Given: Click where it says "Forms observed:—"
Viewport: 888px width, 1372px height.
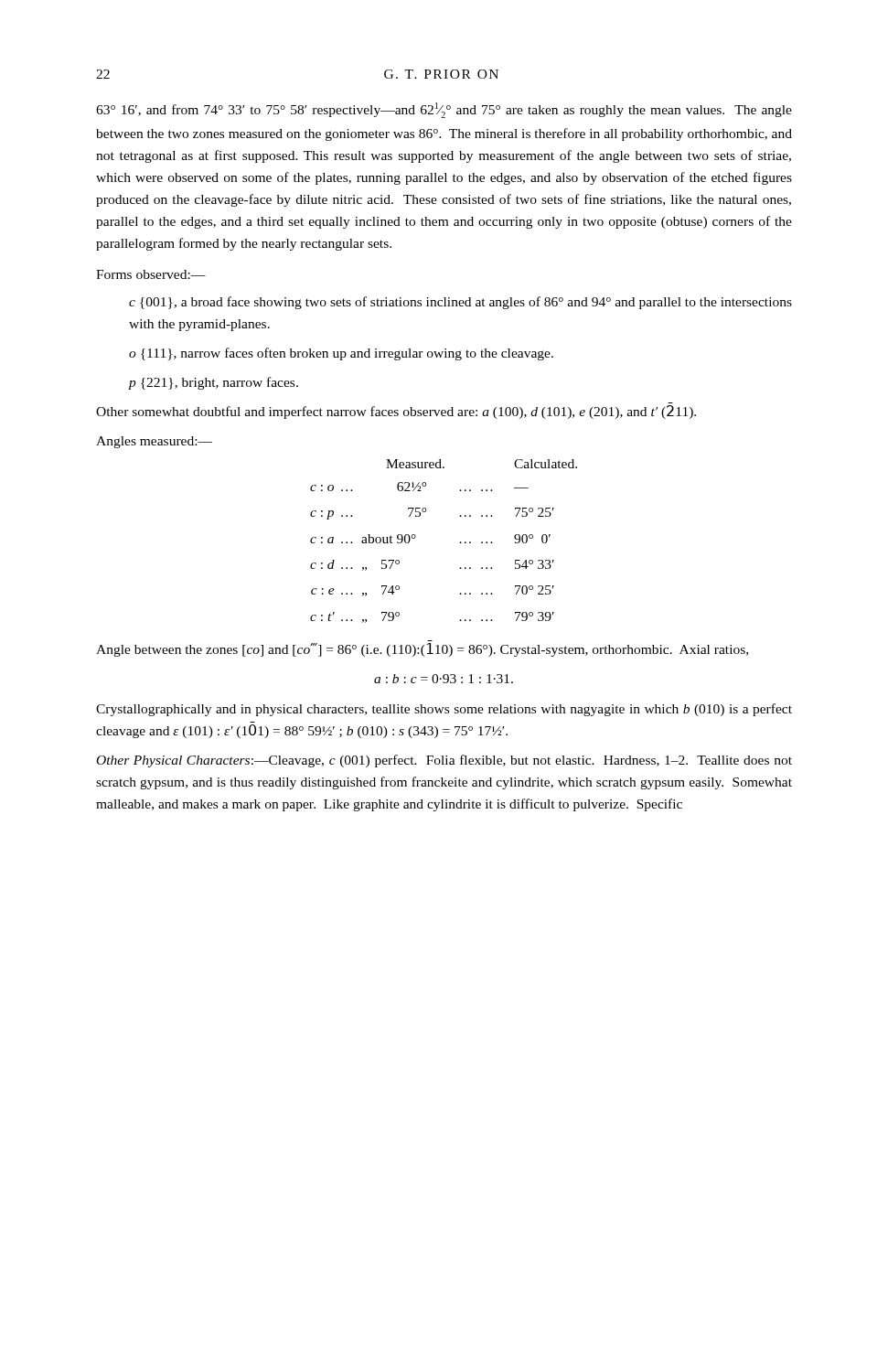Looking at the screenshot, I should click(x=151, y=274).
